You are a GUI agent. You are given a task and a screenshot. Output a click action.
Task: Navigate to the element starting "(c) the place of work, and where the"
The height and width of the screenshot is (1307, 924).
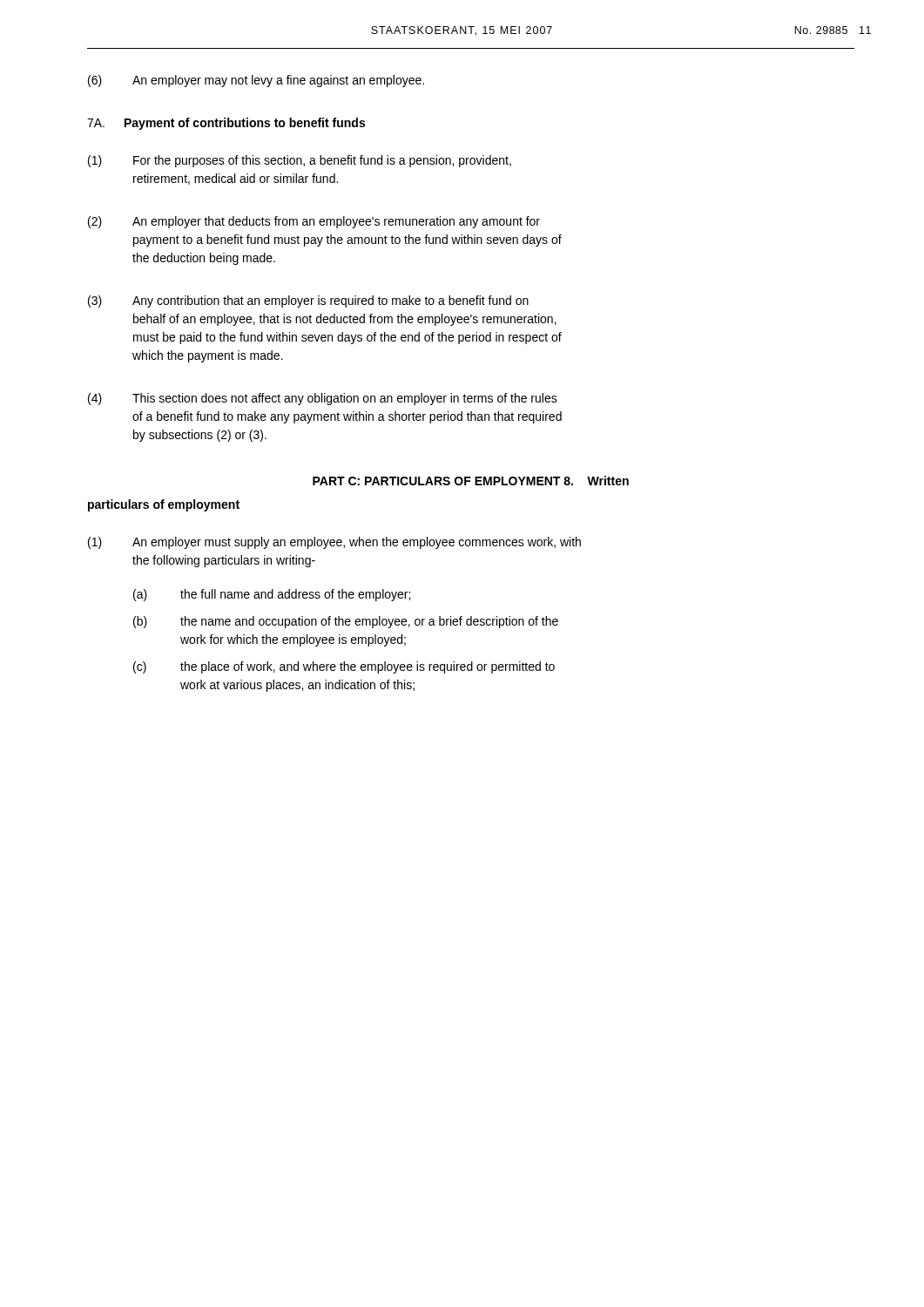coord(344,676)
